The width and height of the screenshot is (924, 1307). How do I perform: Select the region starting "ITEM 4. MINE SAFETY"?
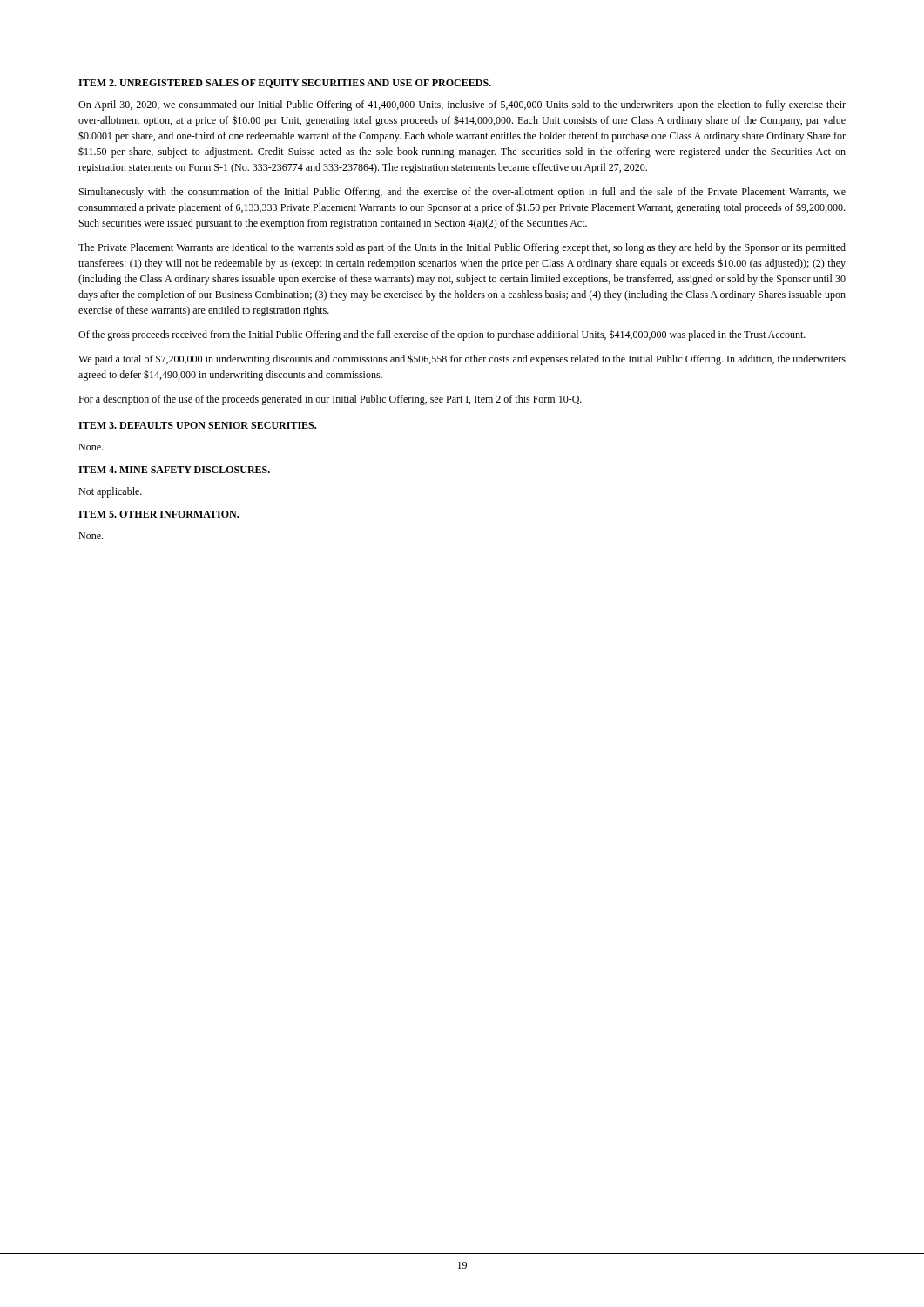[174, 470]
